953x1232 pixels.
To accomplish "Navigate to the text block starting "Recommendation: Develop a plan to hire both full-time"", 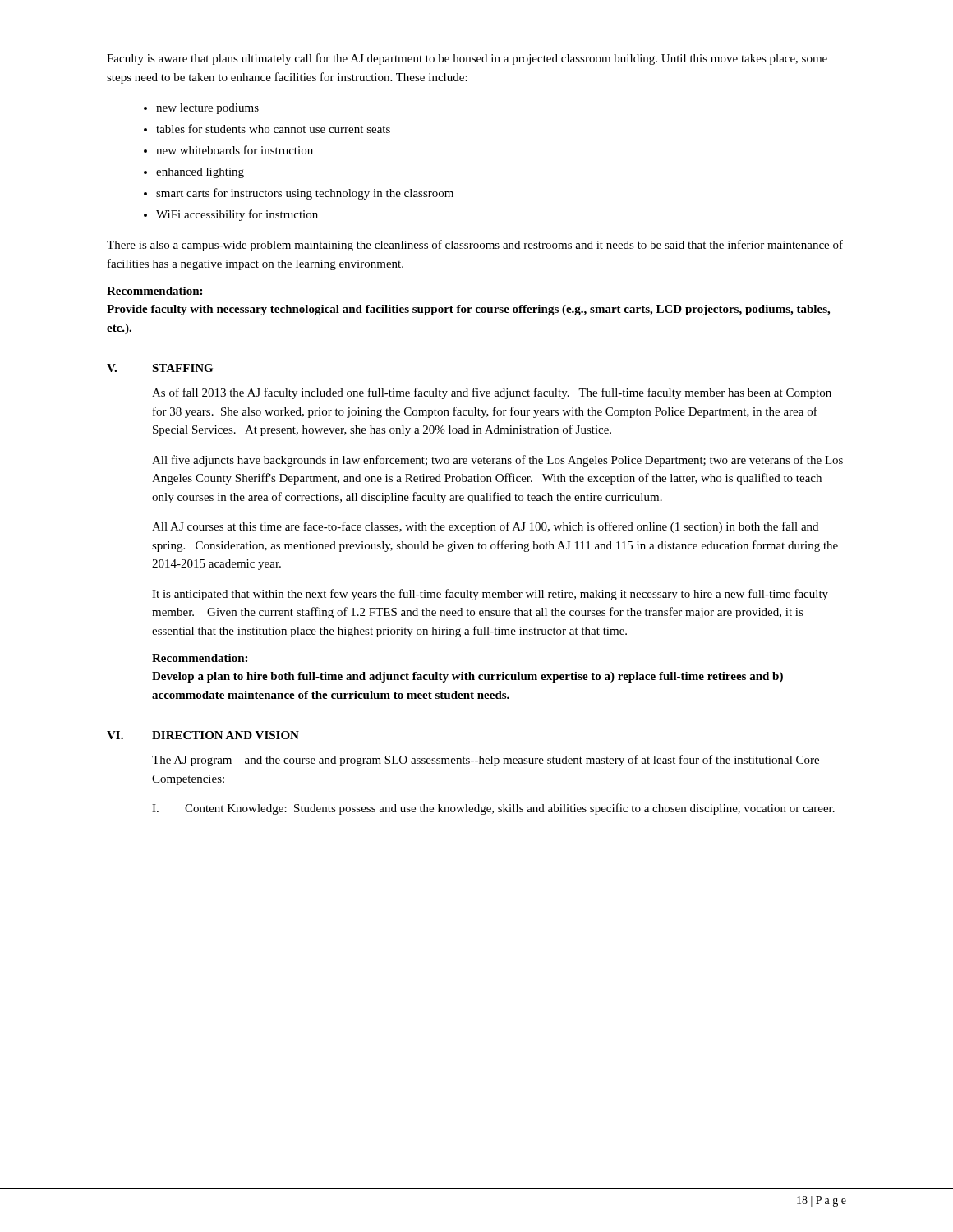I will pos(499,678).
